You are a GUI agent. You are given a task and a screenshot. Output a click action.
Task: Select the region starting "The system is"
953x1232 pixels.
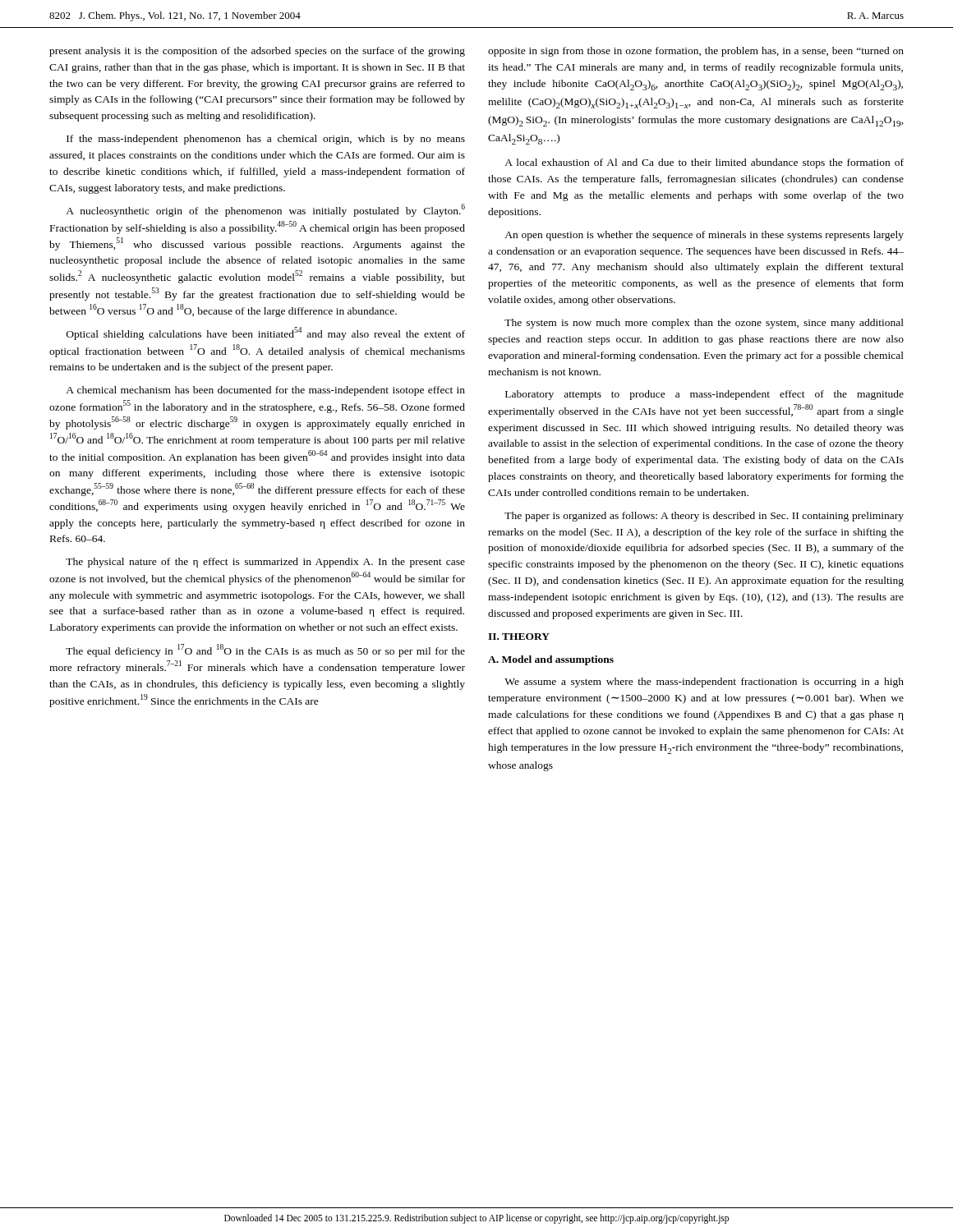pos(696,347)
